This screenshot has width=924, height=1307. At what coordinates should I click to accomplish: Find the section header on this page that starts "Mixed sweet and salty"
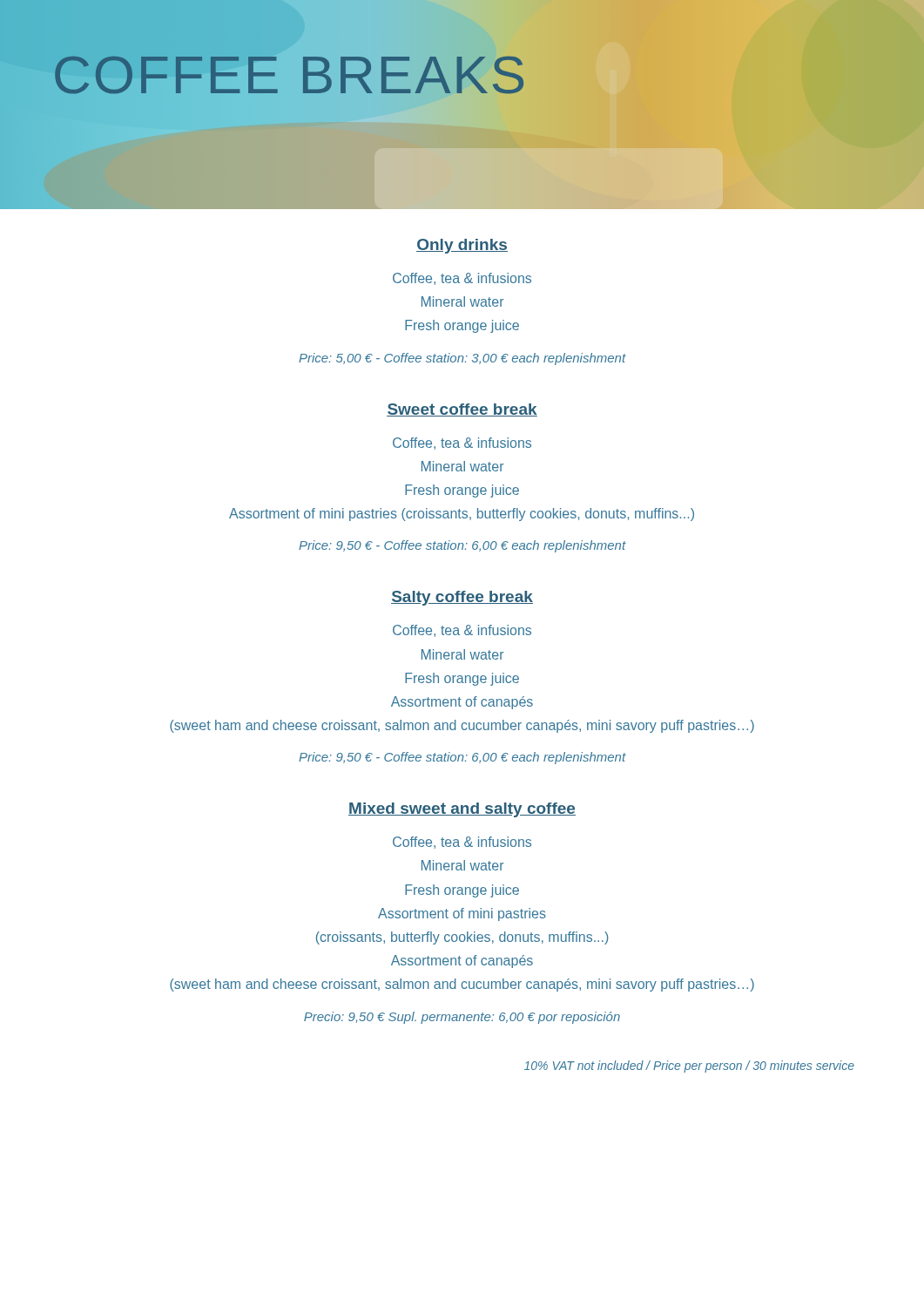click(462, 809)
